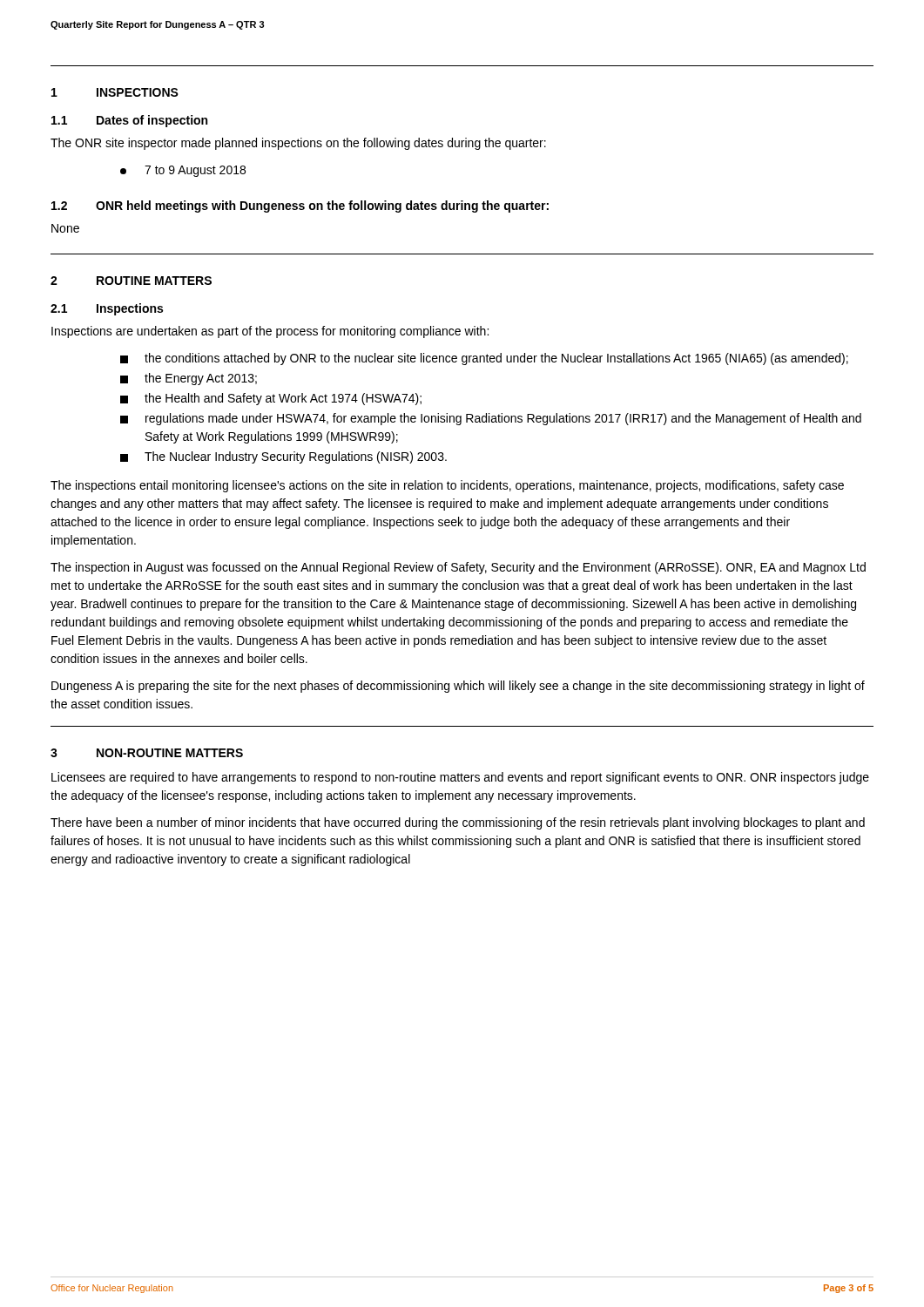Viewport: 924px width, 1307px height.
Task: Find the element starting "The inspections entail monitoring licensee's actions on the"
Action: coord(447,513)
